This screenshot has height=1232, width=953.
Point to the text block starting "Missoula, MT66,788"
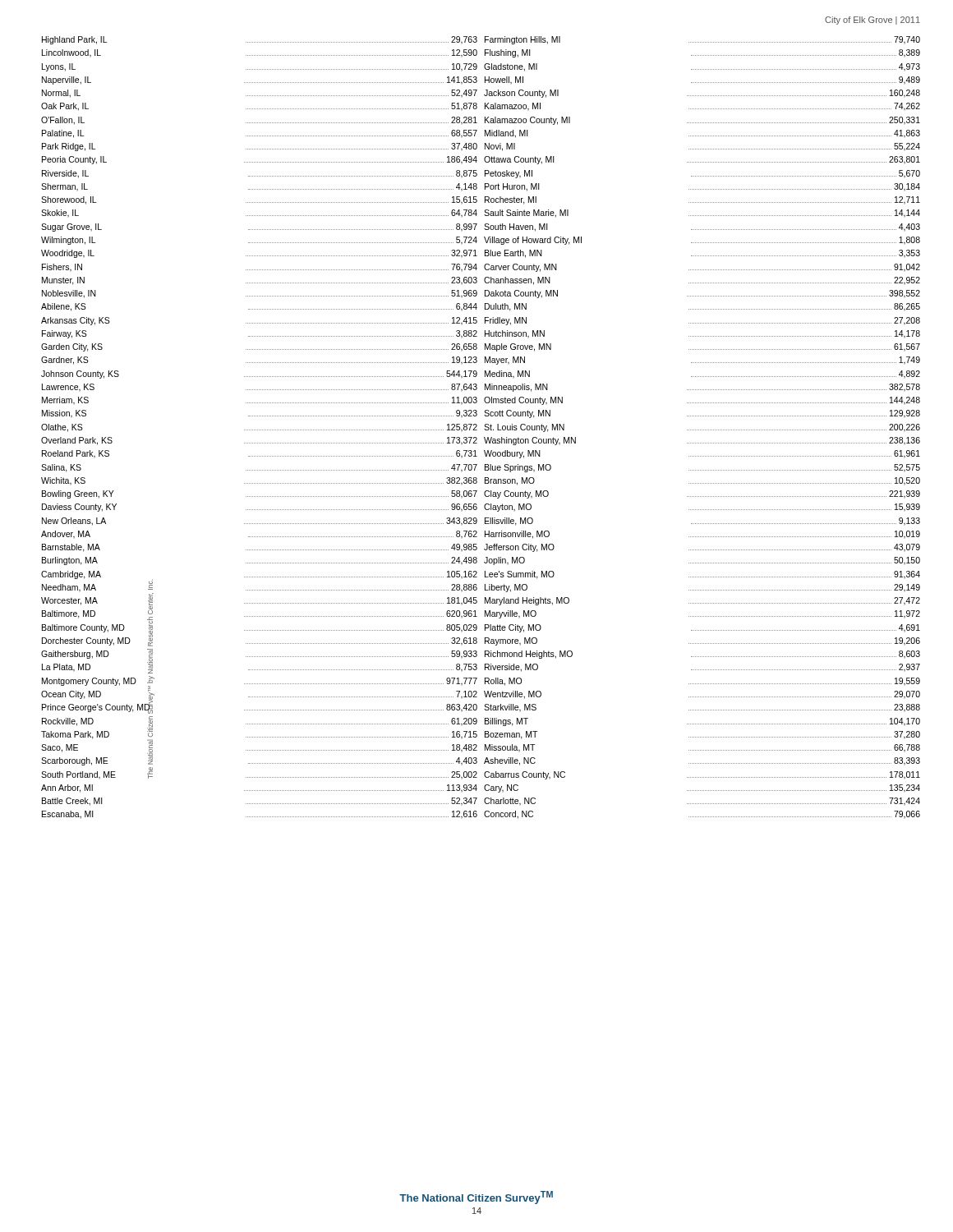tap(702, 748)
